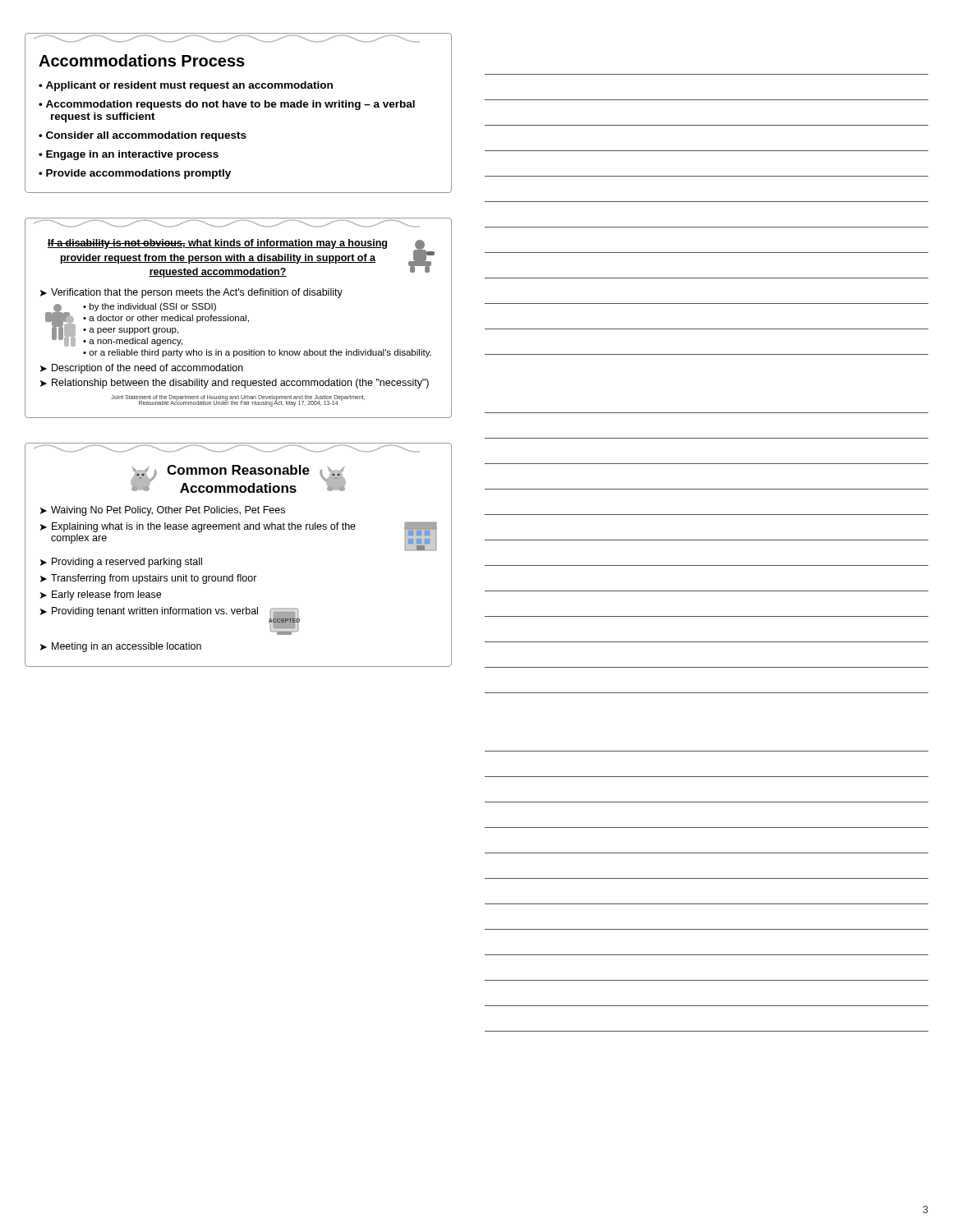Click the passage that begins "• Applicant or resident must"
The height and width of the screenshot is (1232, 953).
186,85
